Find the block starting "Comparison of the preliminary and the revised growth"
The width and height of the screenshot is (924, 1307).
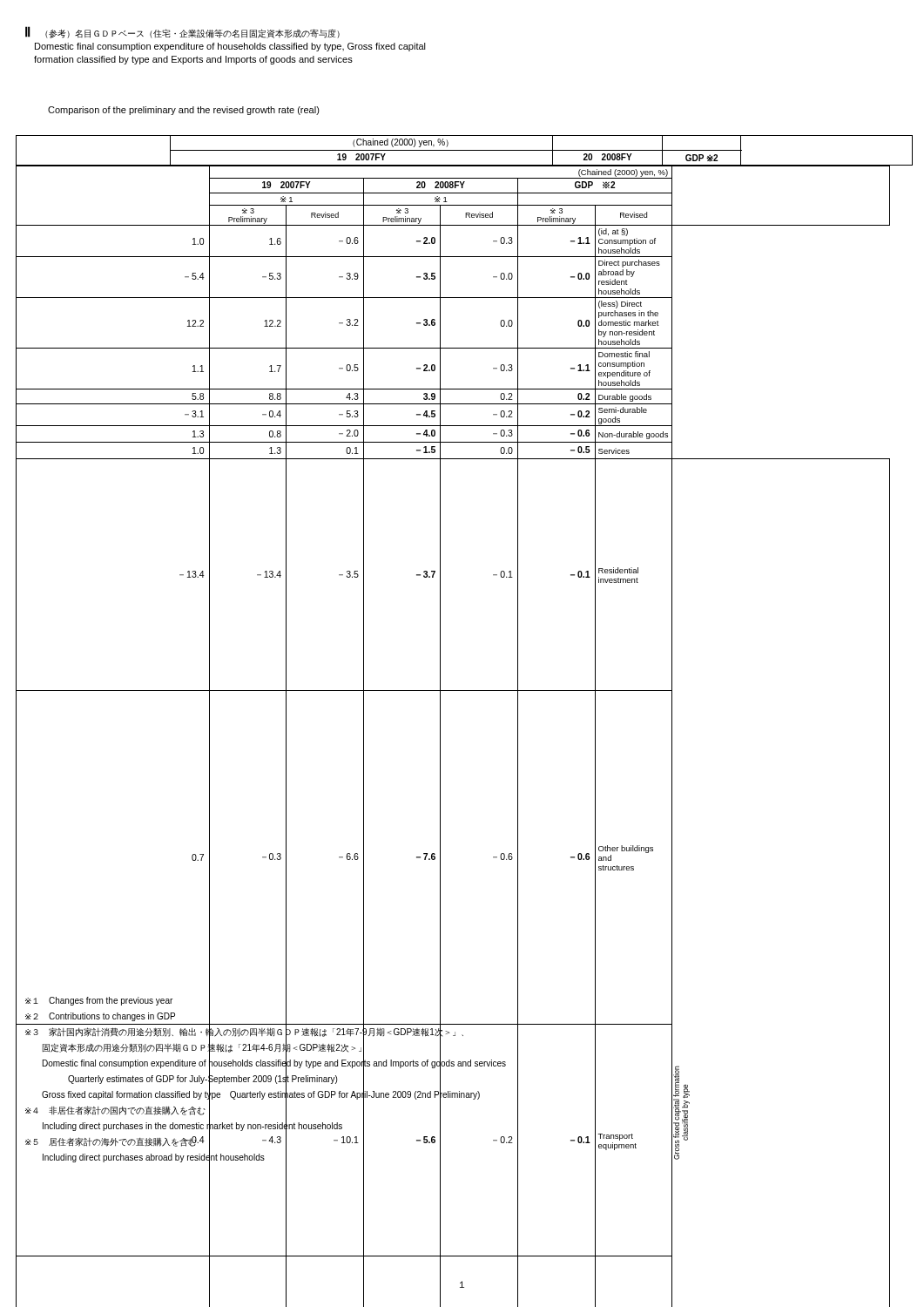coord(184,110)
